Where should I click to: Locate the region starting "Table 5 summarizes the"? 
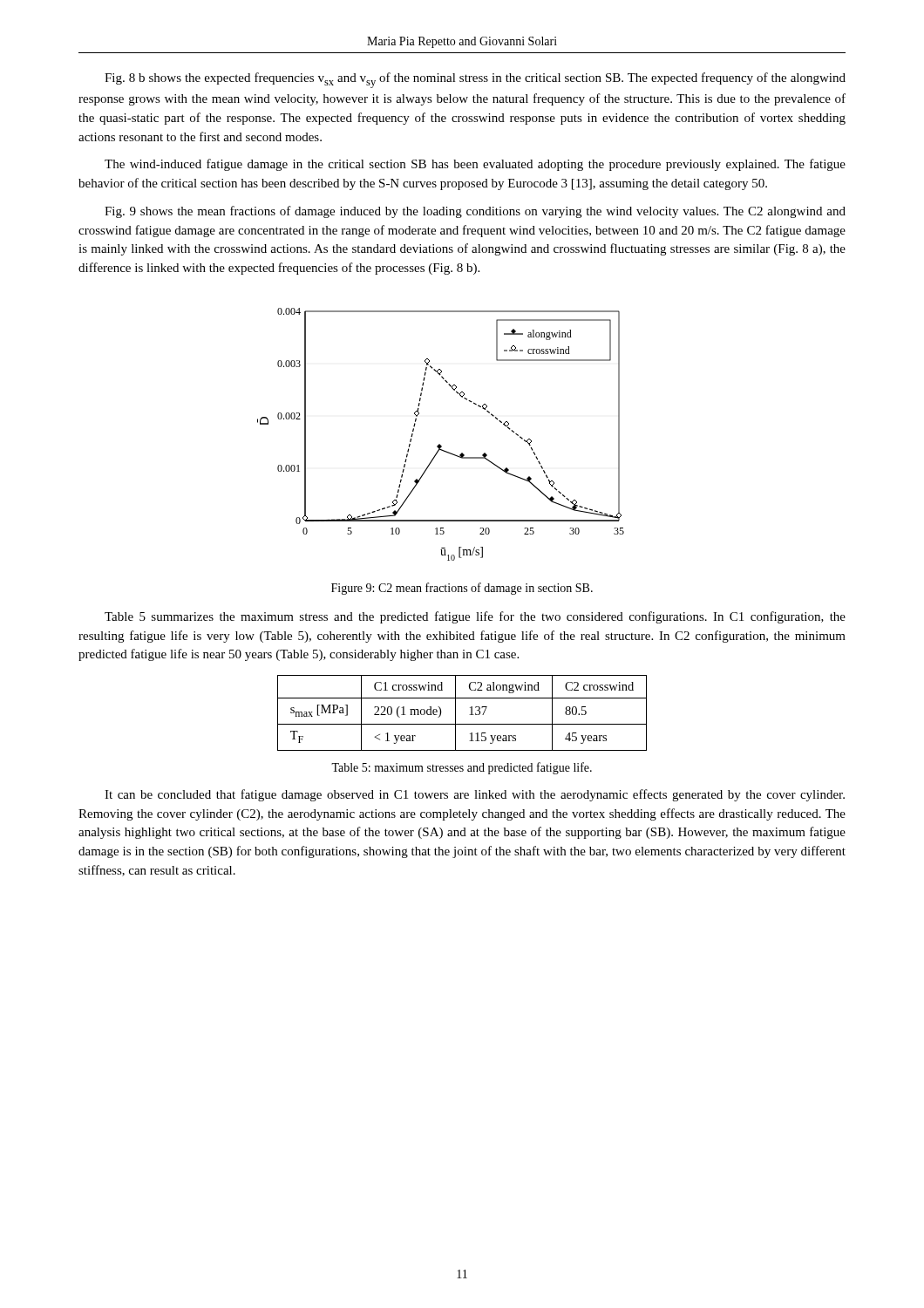462,636
